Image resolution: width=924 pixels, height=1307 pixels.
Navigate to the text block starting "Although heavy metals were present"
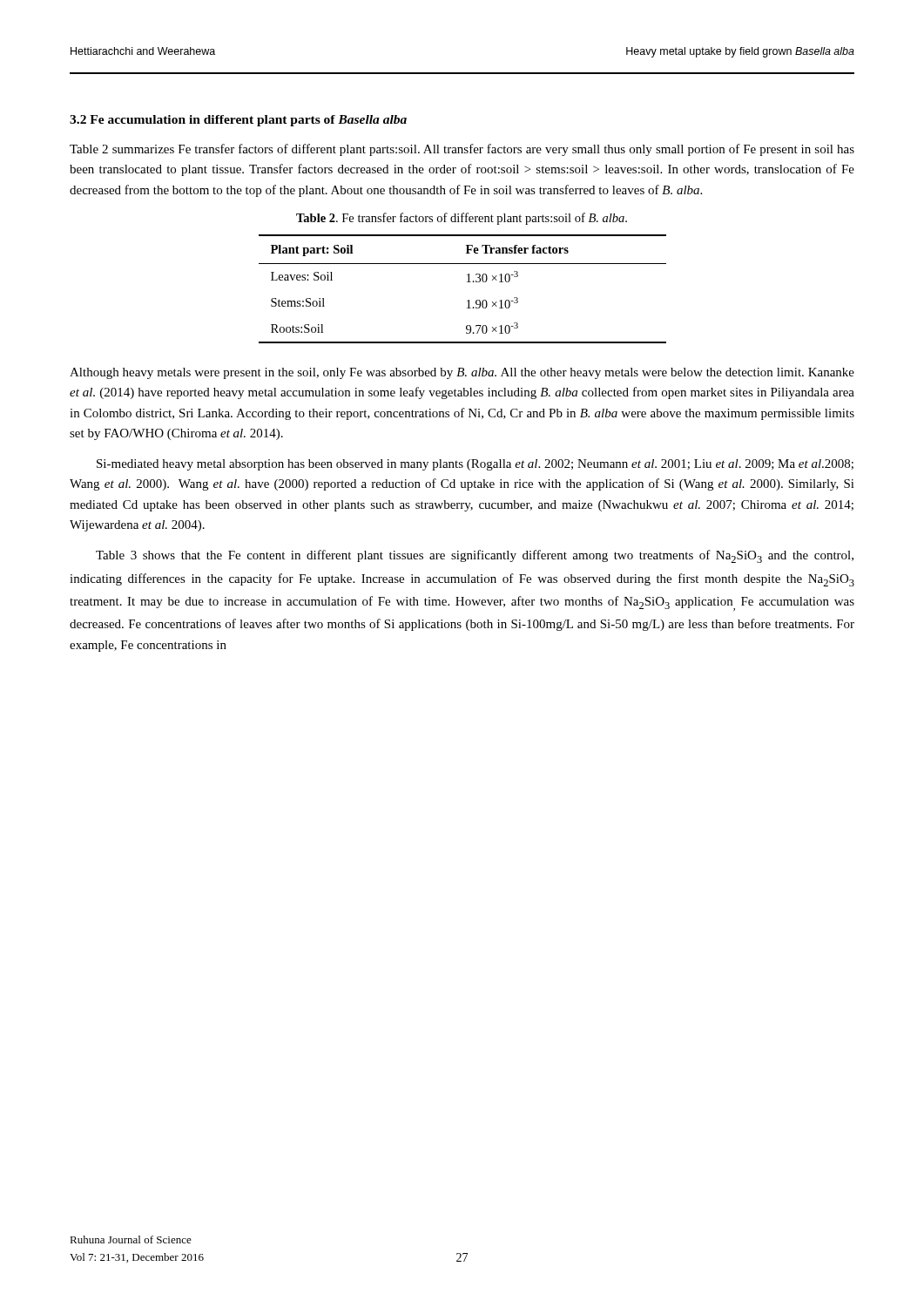pos(462,403)
